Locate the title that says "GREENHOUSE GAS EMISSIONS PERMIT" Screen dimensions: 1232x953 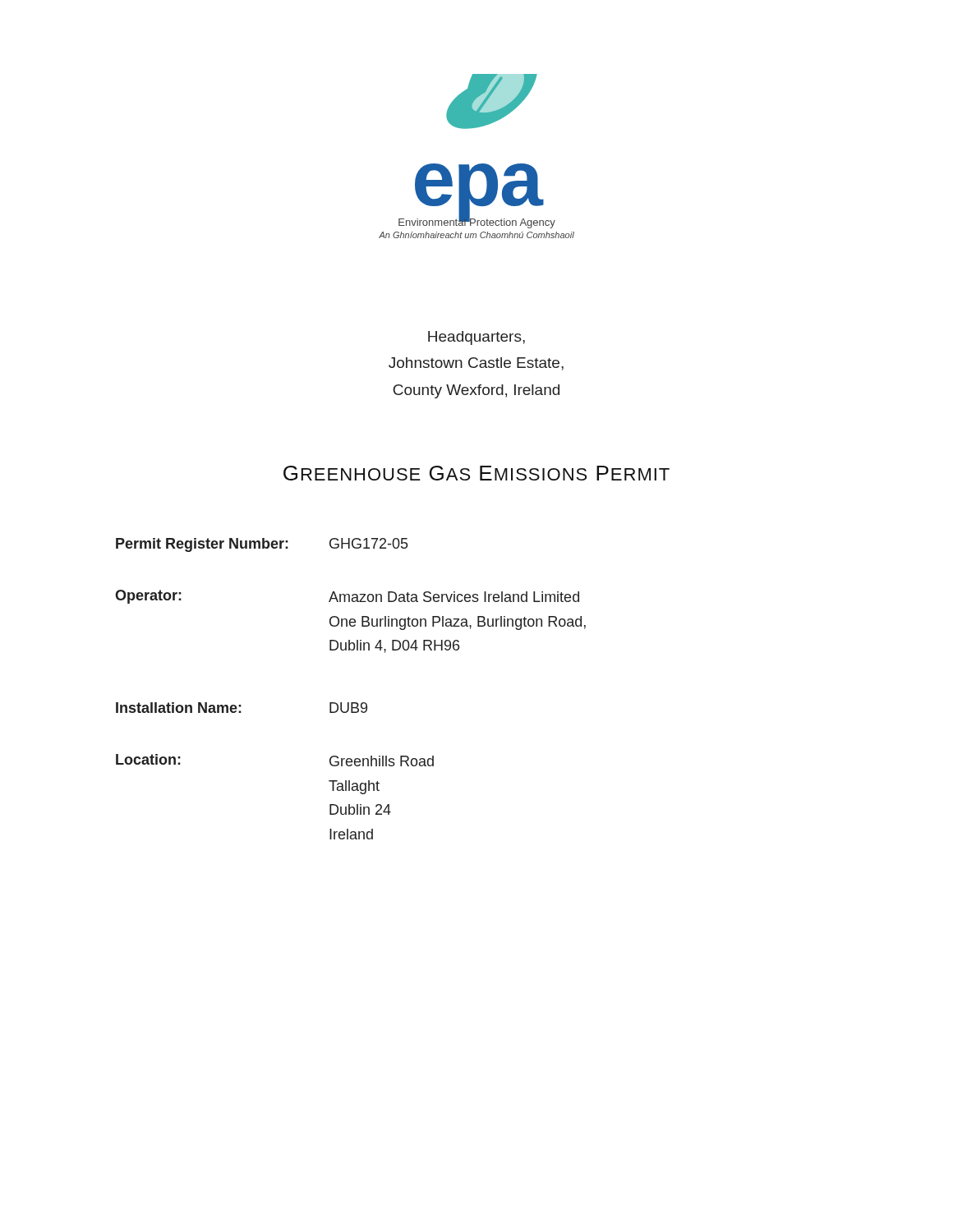[476, 473]
